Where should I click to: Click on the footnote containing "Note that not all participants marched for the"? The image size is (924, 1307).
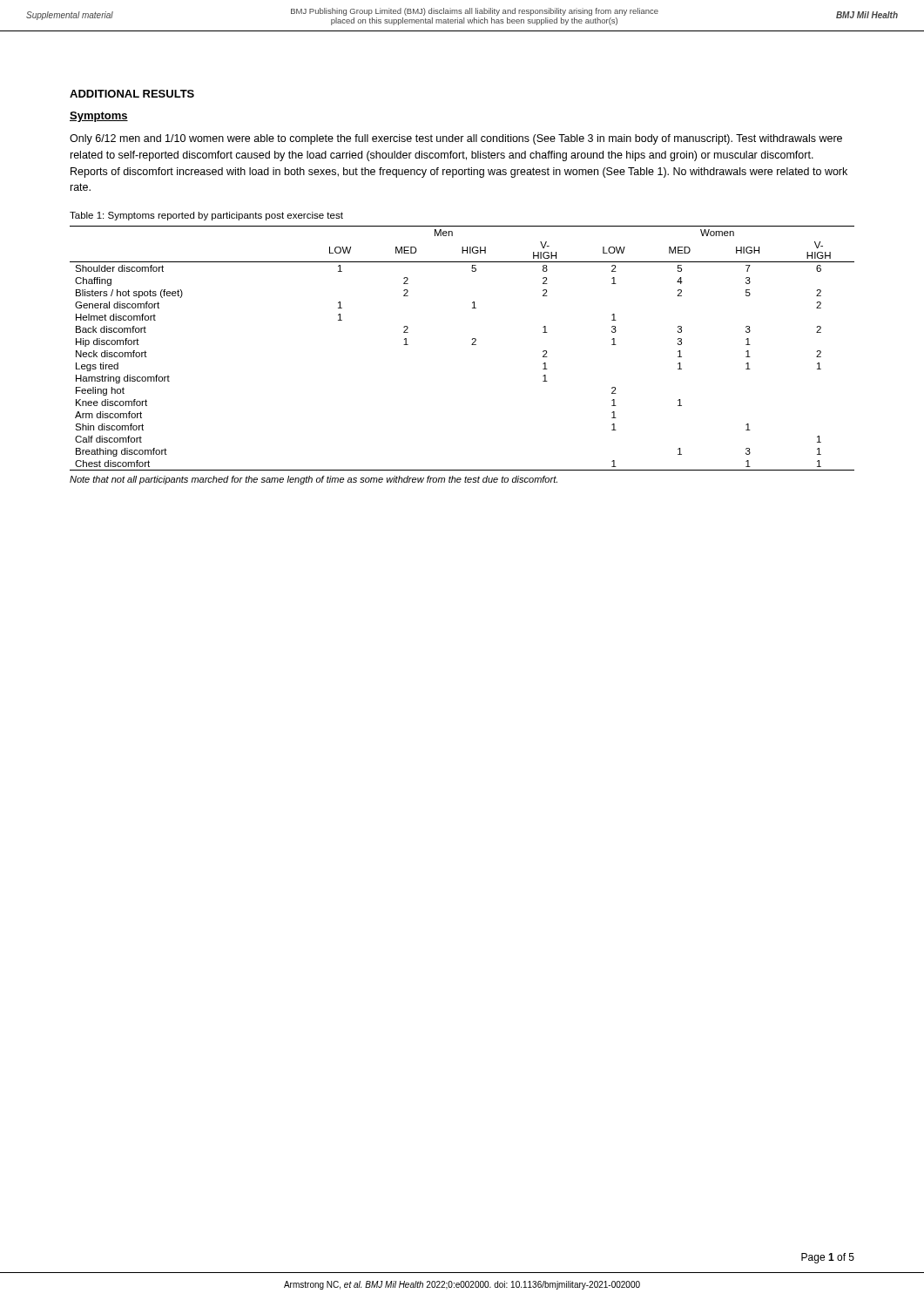coord(314,479)
